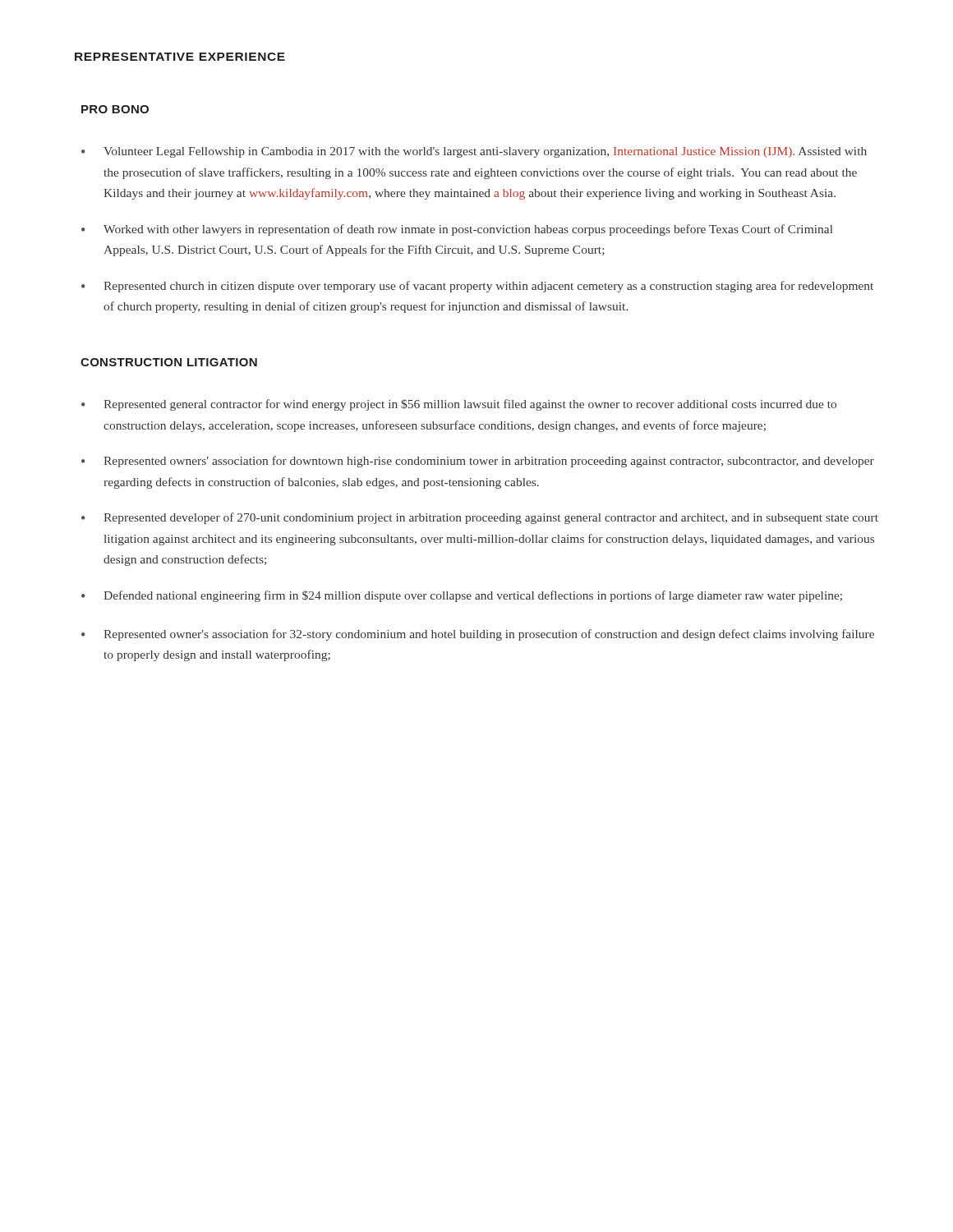
Task: Select the section header containing "PRO BONO"
Action: click(115, 109)
